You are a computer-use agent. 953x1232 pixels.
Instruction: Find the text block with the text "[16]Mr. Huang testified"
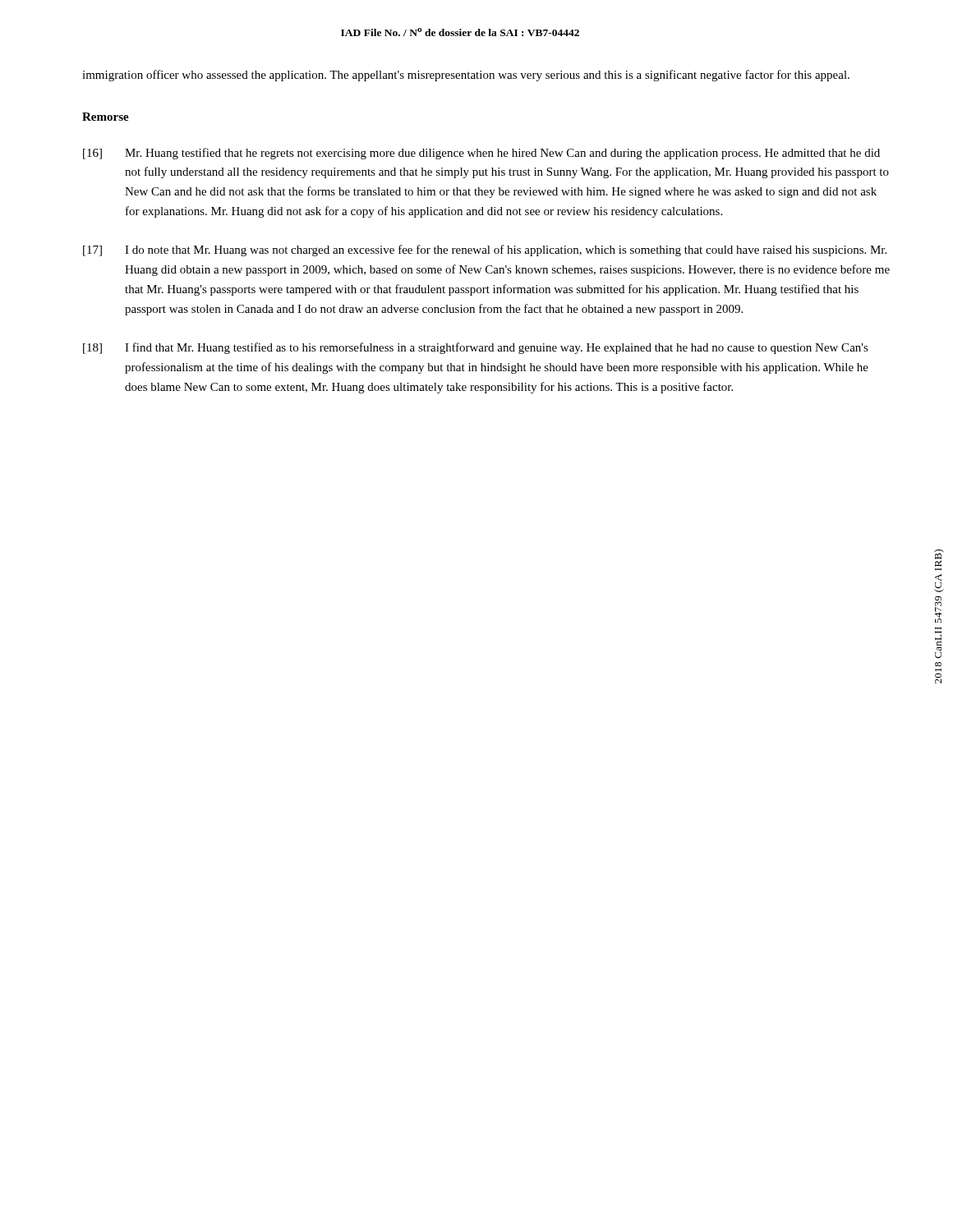point(488,182)
